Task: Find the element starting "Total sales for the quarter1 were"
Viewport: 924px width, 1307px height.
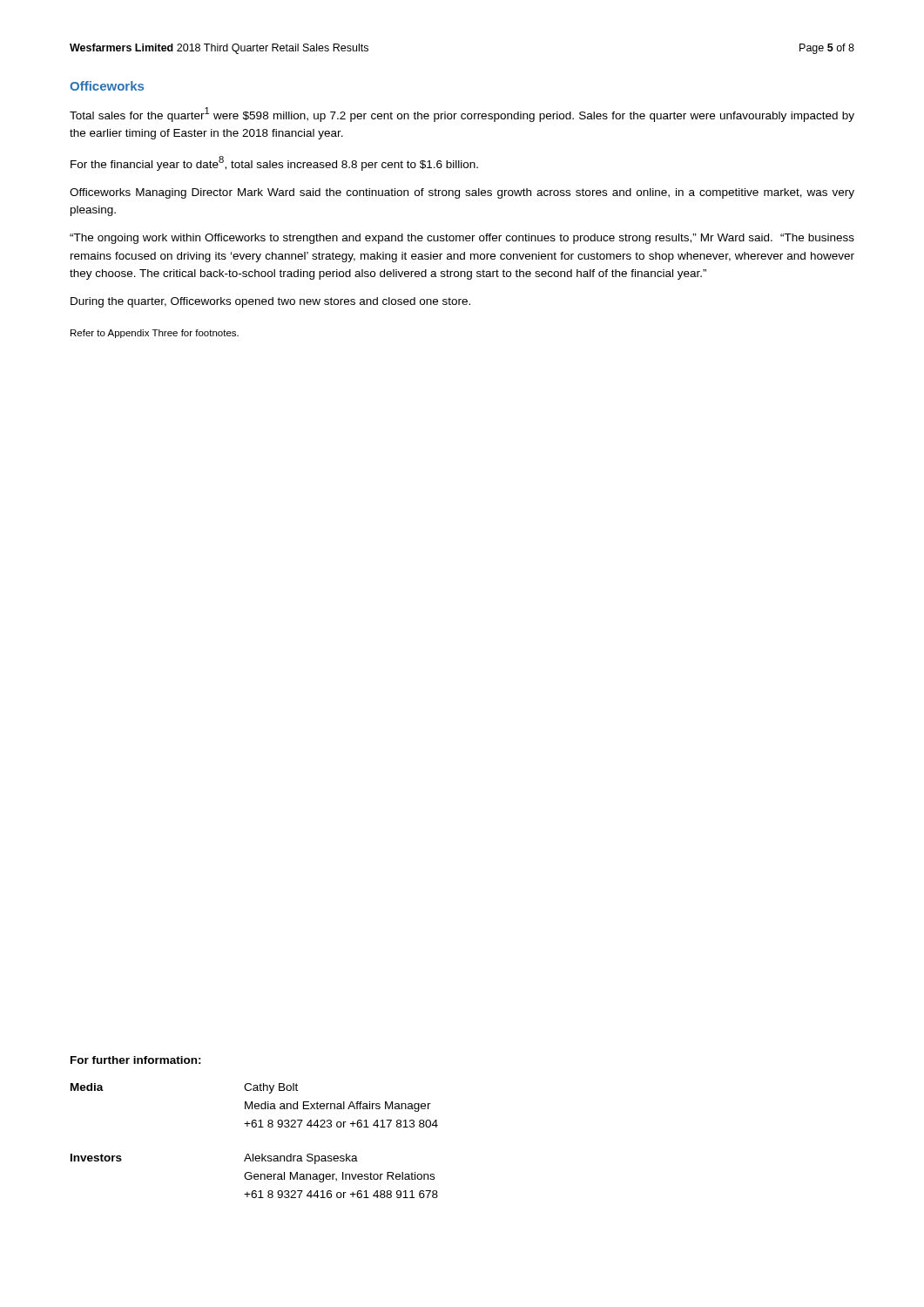Action: coord(462,122)
